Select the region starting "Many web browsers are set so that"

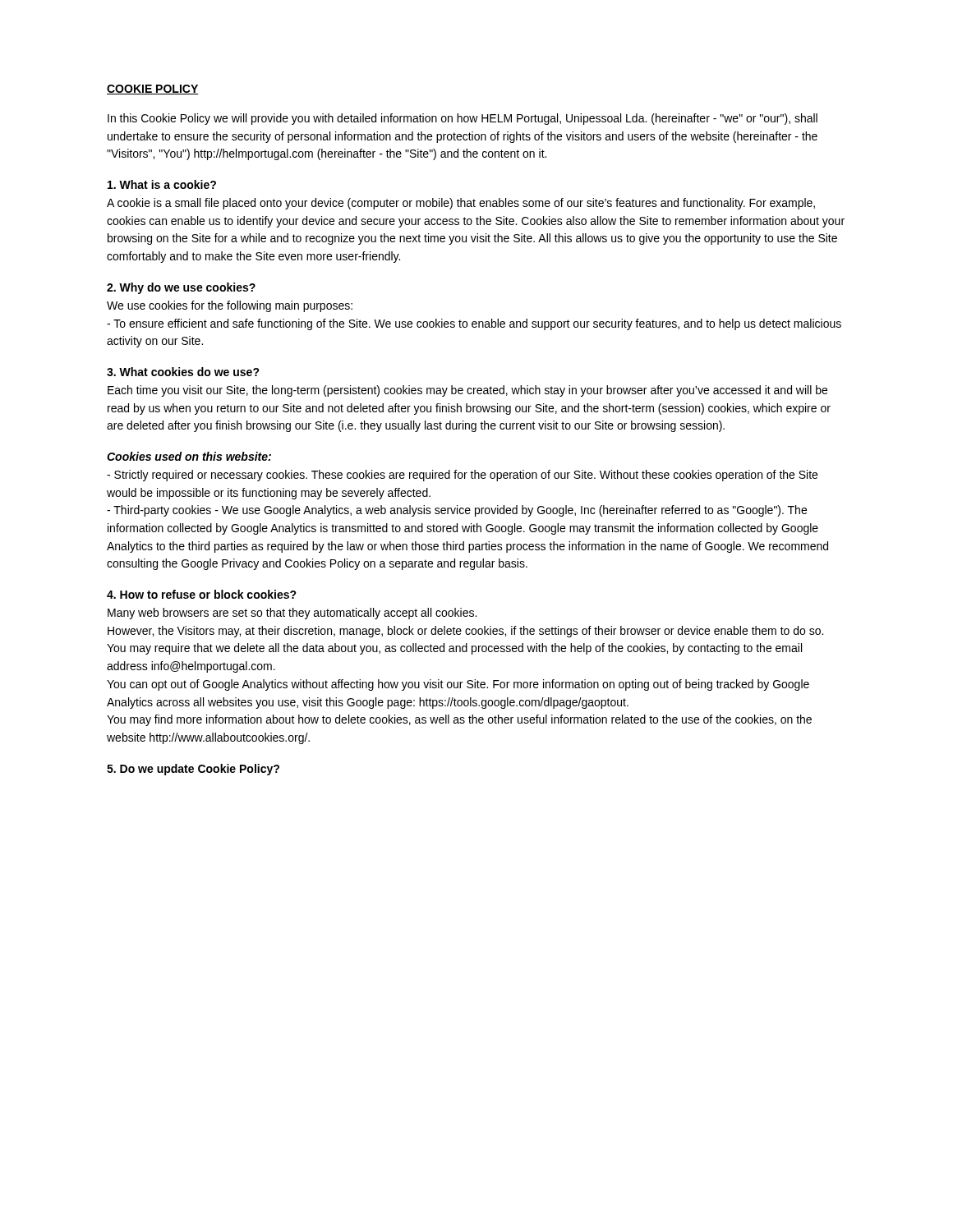(x=466, y=675)
